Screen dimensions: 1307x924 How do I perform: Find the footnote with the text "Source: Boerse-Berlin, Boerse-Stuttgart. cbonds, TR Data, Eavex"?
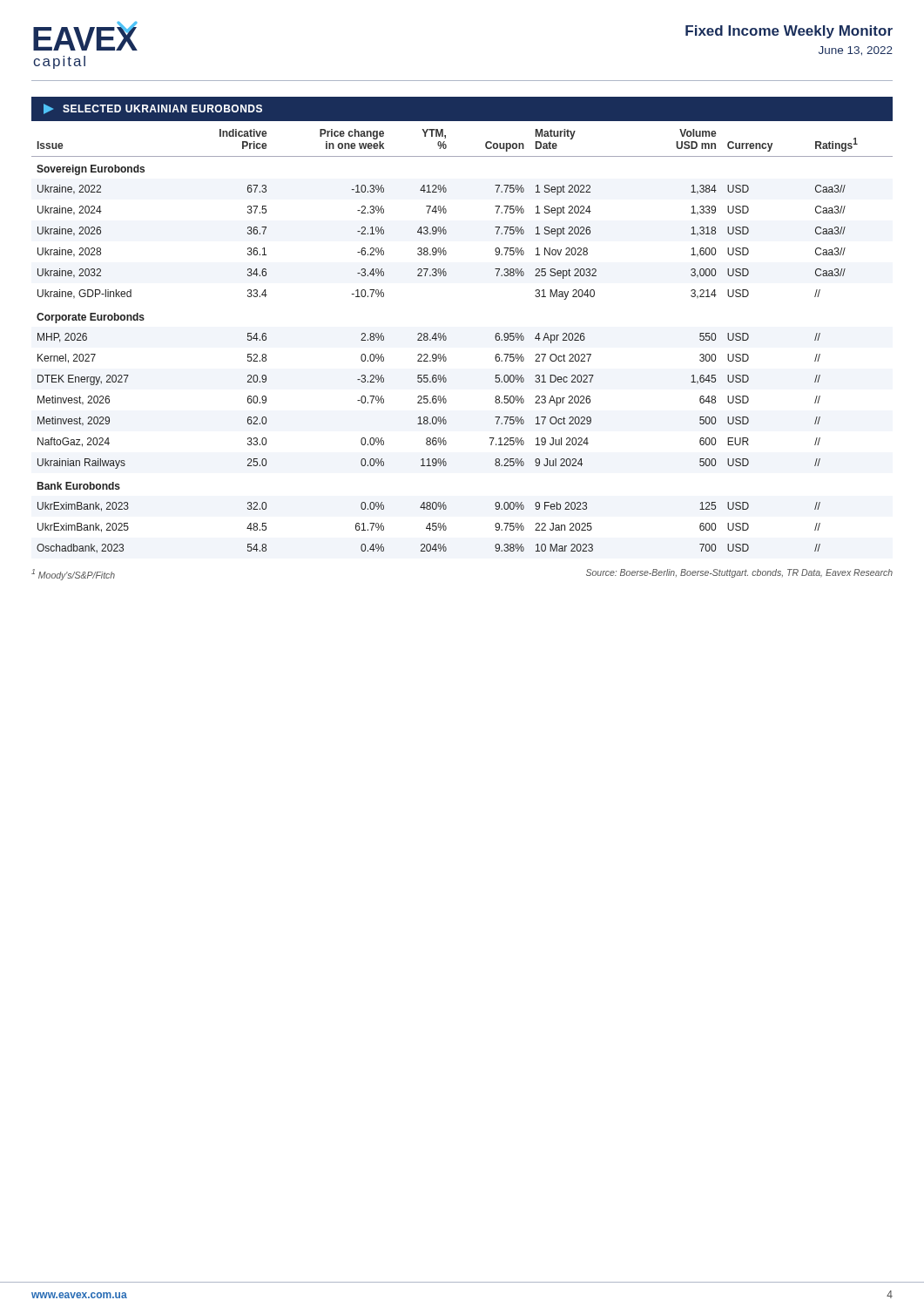click(x=739, y=572)
